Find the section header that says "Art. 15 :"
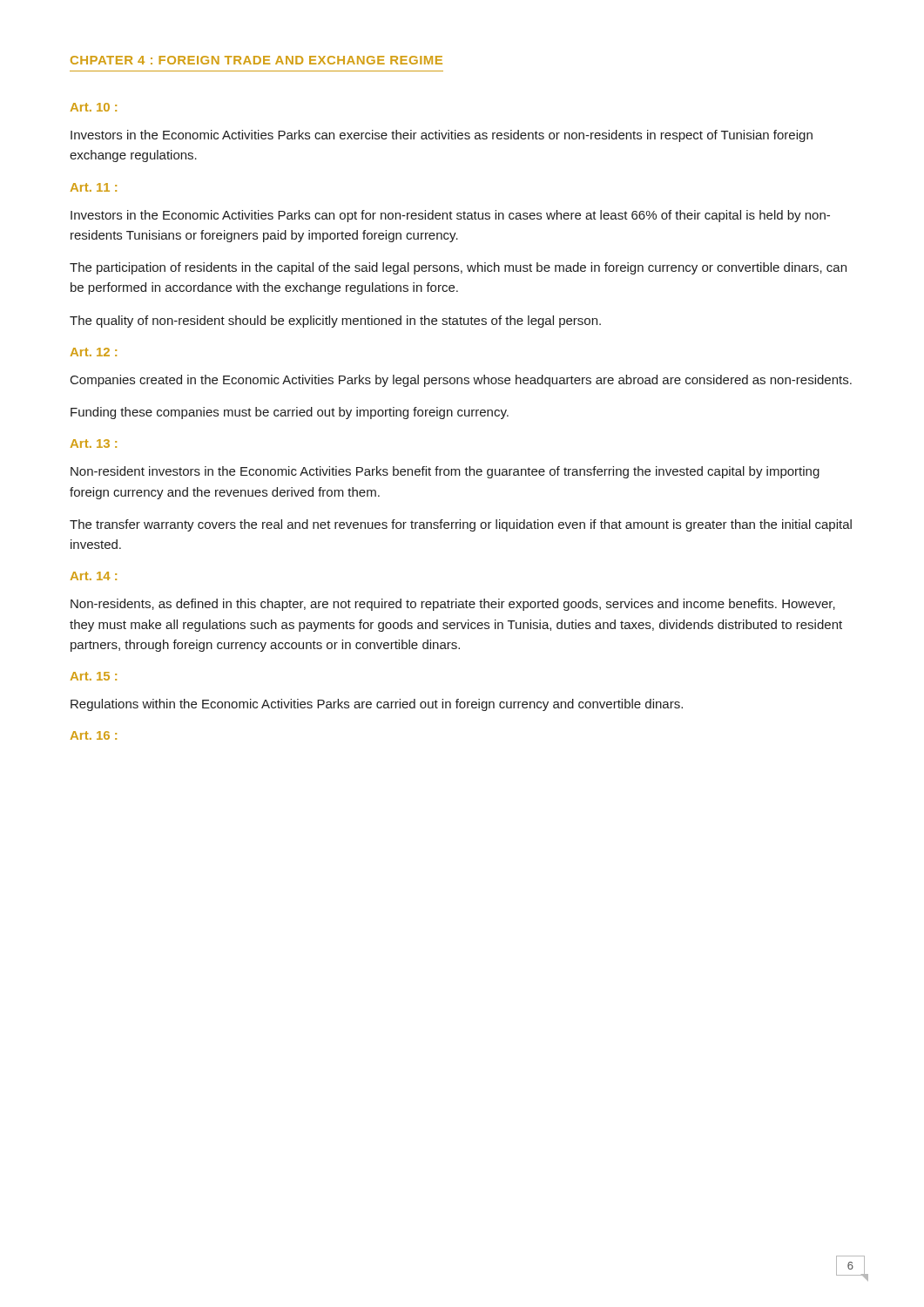 coord(94,676)
